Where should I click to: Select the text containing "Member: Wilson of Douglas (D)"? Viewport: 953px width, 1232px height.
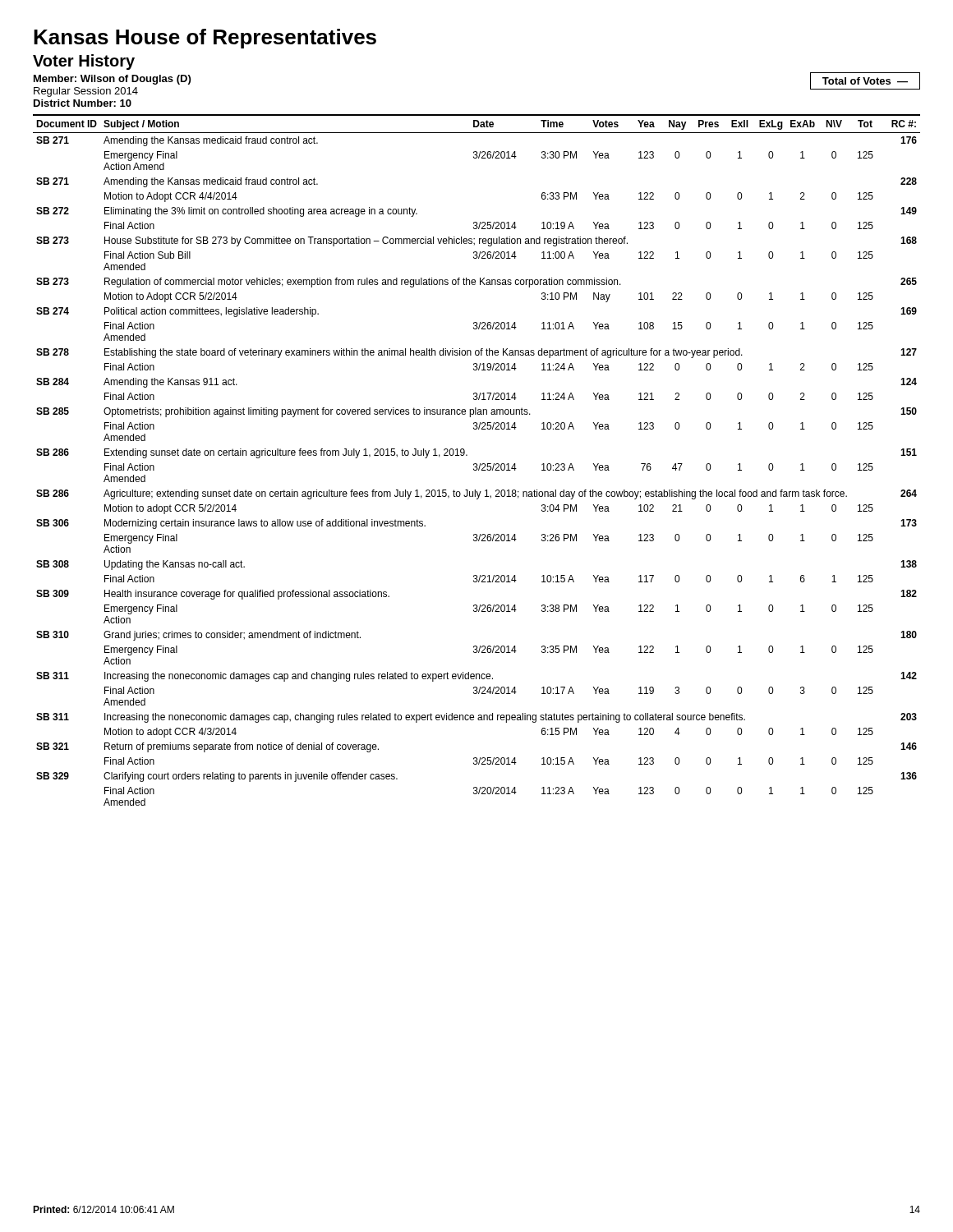(112, 78)
